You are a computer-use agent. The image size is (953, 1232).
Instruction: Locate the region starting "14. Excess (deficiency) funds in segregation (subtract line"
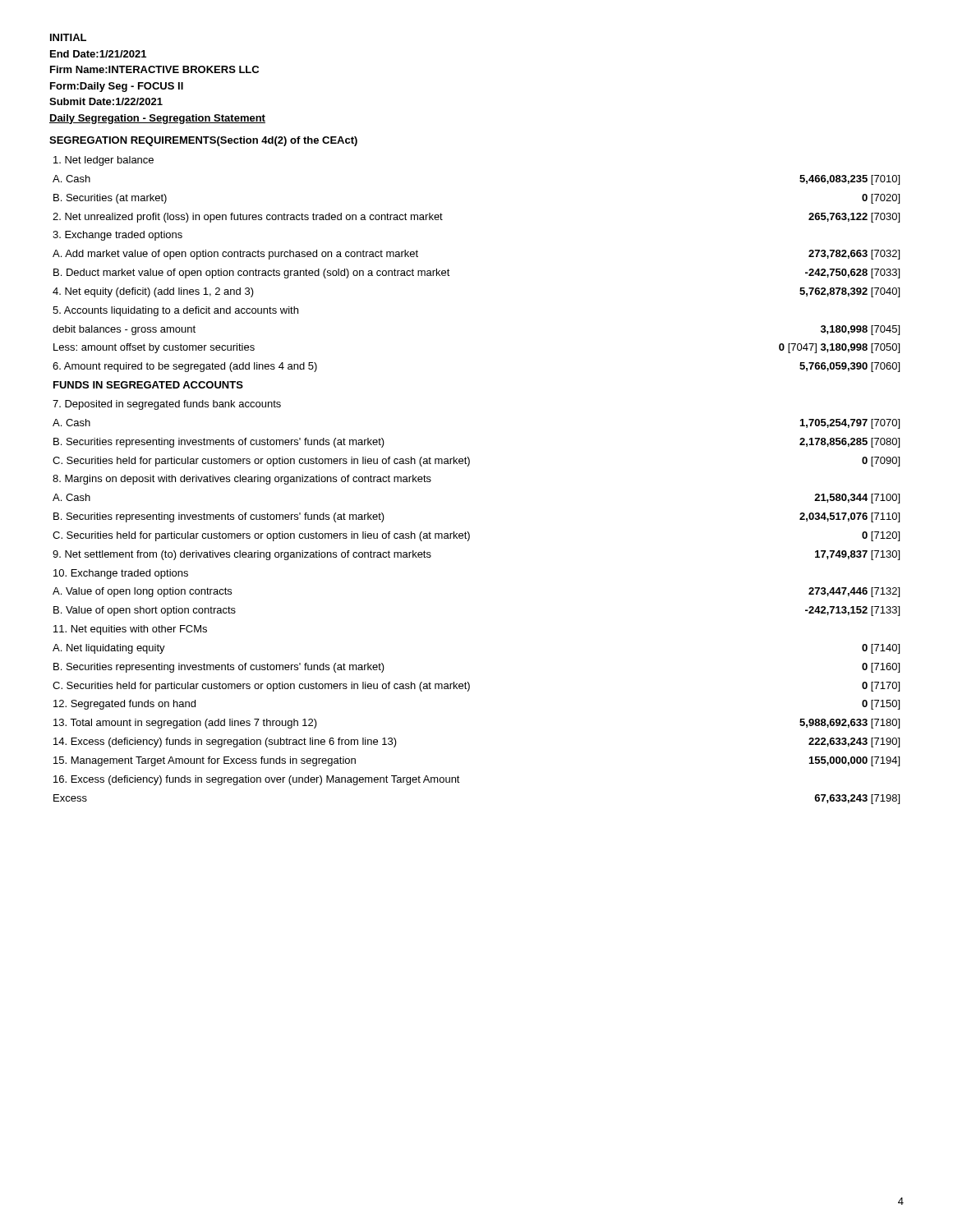(x=221, y=742)
